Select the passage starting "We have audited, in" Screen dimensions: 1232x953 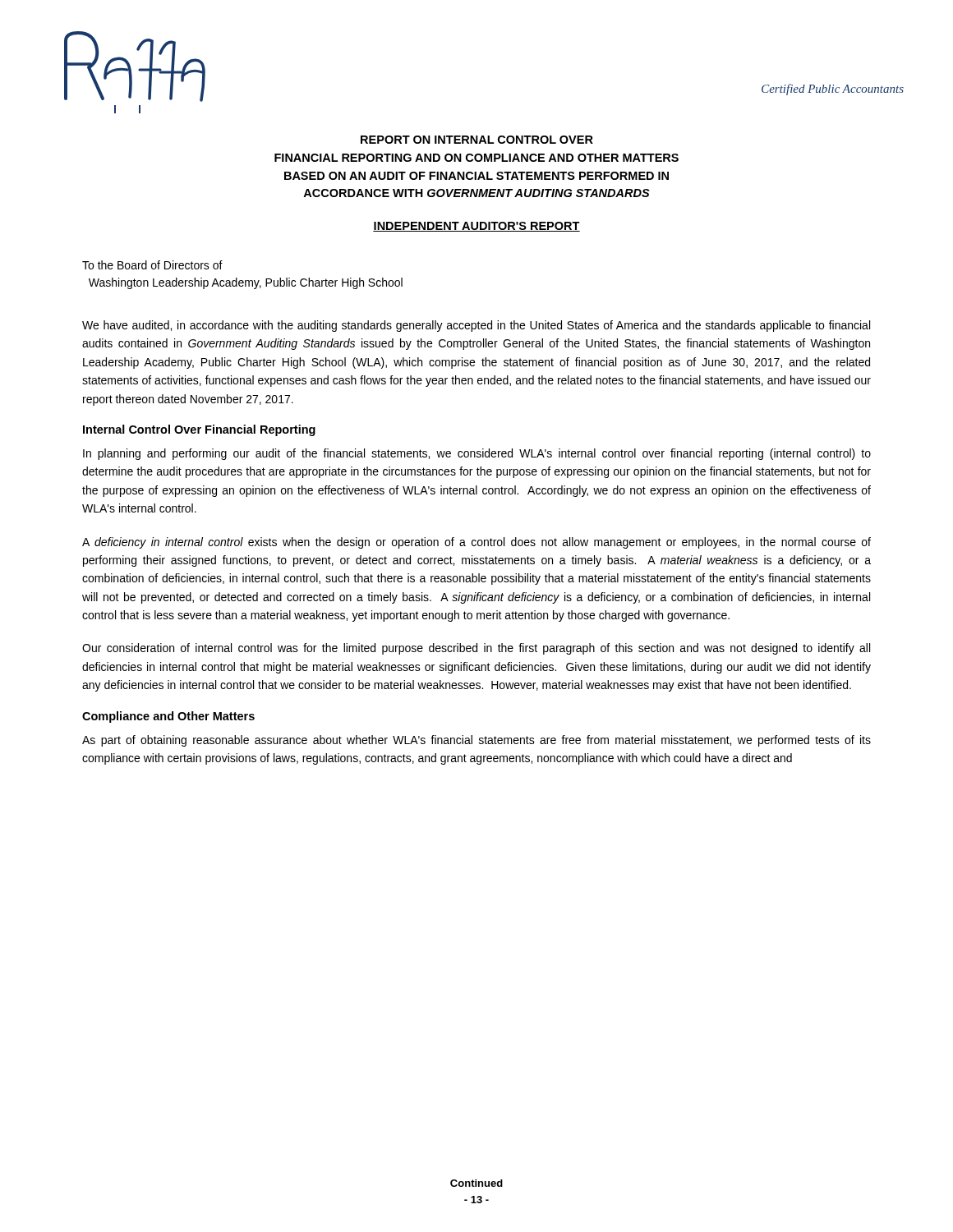coord(476,362)
